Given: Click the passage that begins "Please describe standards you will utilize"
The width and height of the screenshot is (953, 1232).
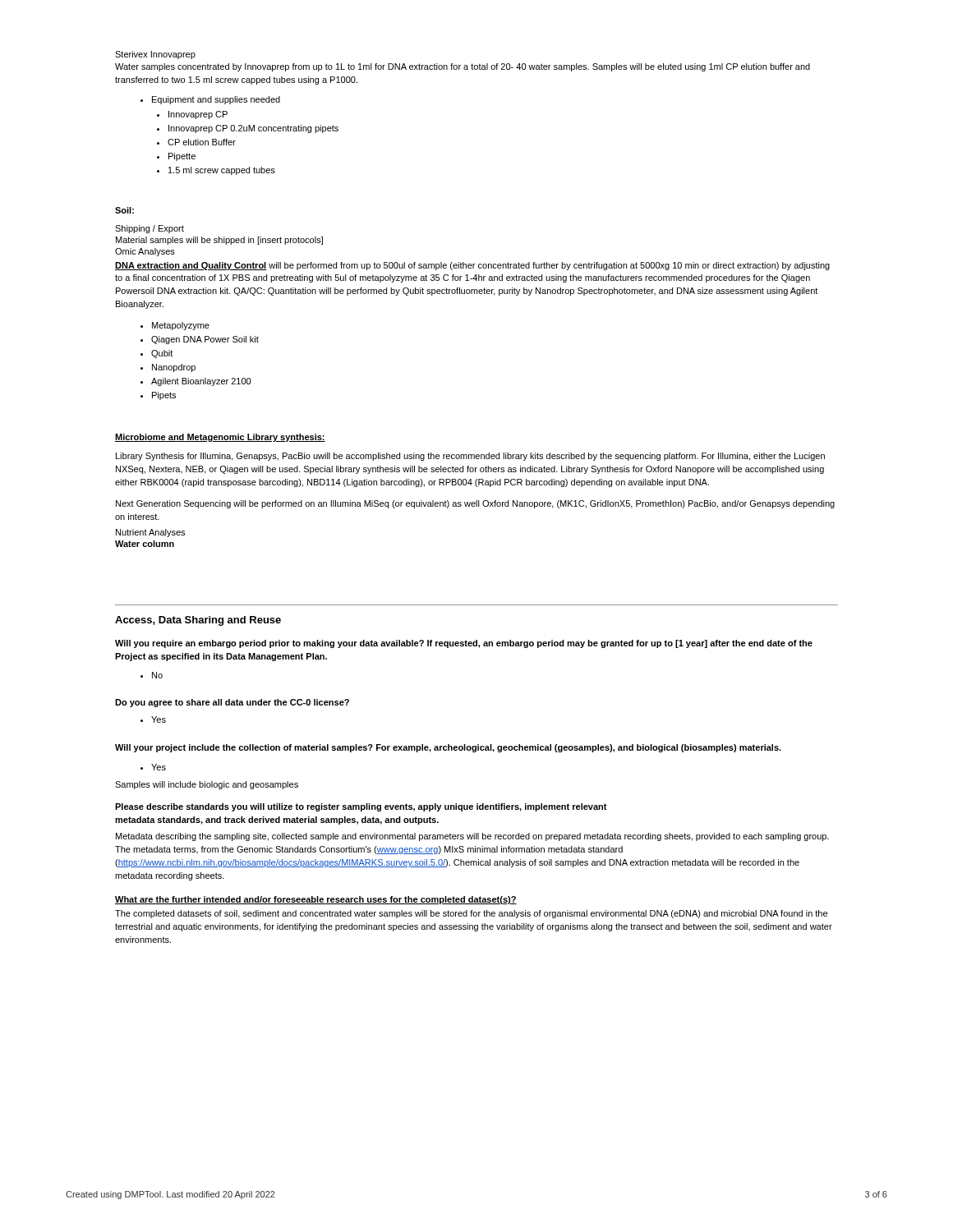Looking at the screenshot, I should click(x=361, y=813).
